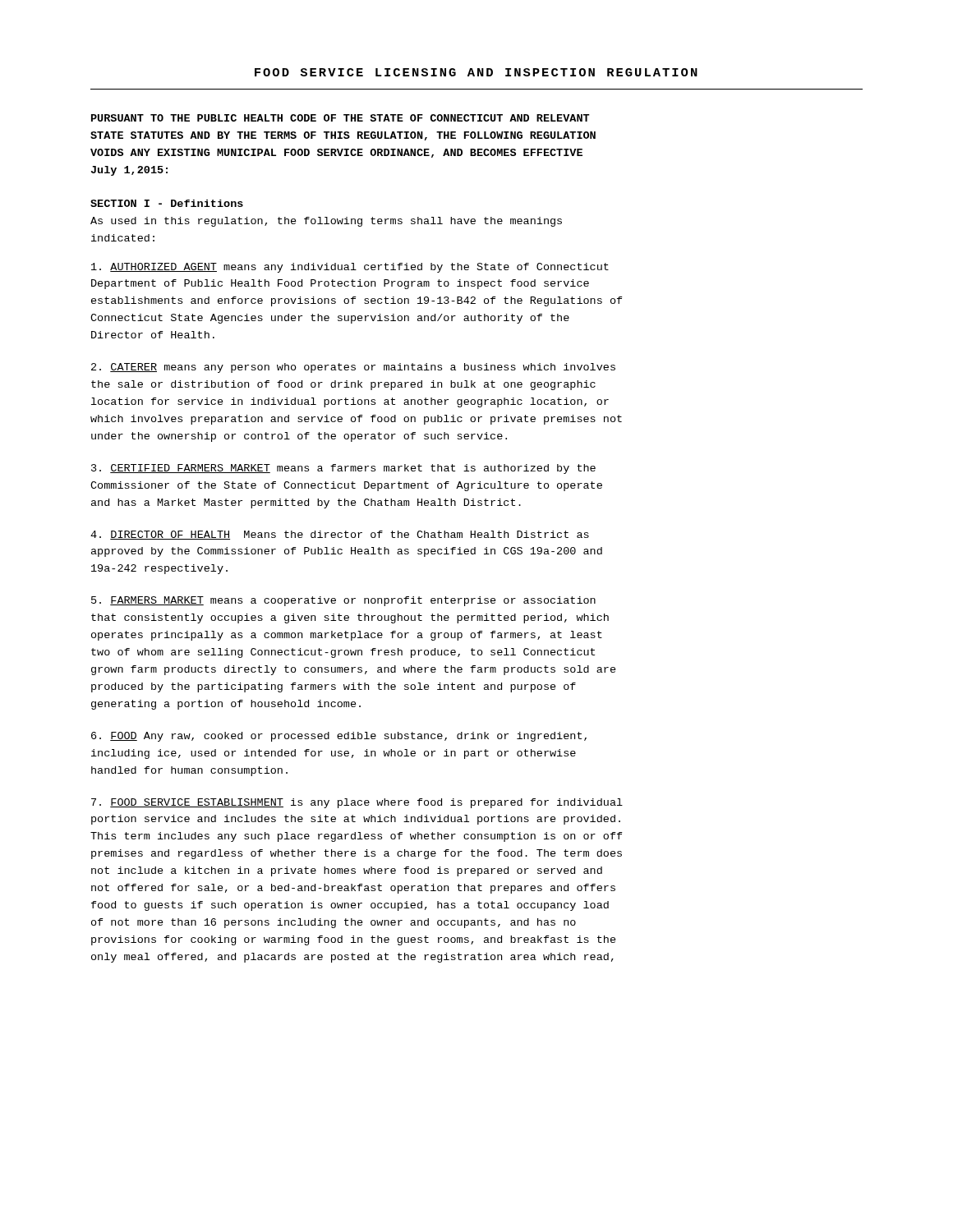This screenshot has width=953, height=1232.
Task: Click on the text starting "4. DIRECTOR OF HEALTH Means the director"
Action: [x=347, y=552]
